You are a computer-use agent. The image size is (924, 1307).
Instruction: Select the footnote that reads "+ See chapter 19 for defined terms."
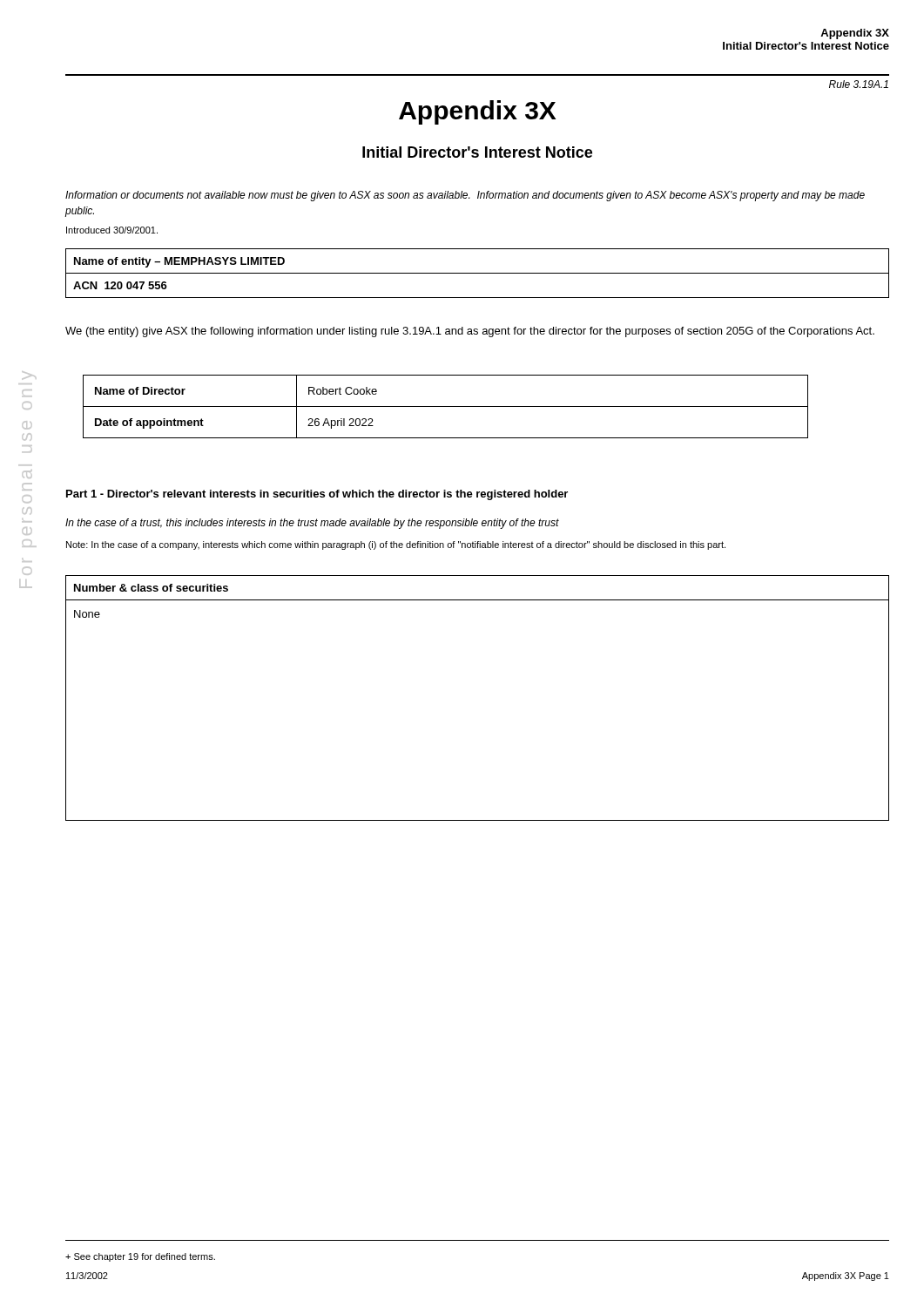[x=141, y=1256]
